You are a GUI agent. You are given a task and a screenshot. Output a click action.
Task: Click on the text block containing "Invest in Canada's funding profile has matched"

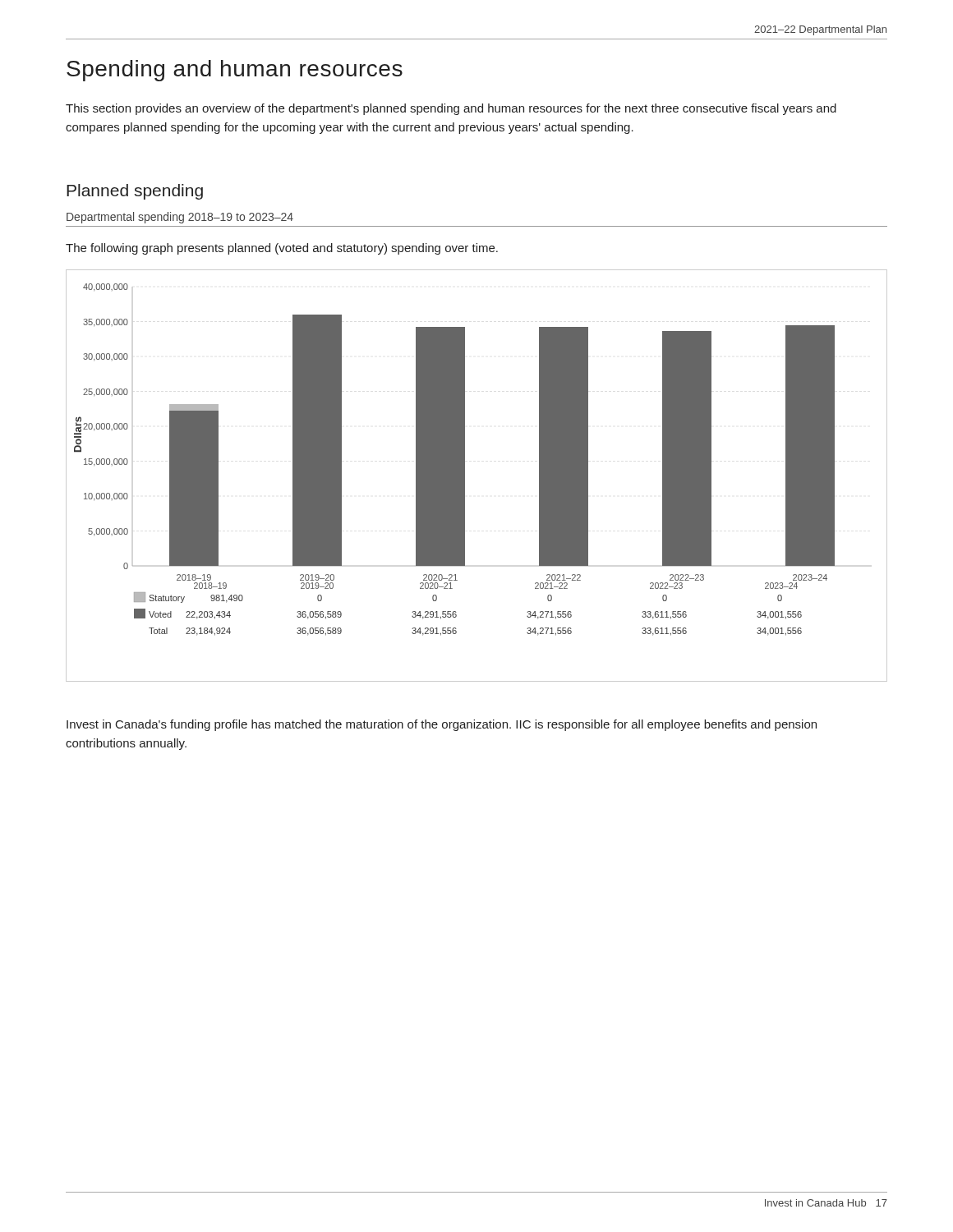point(442,734)
